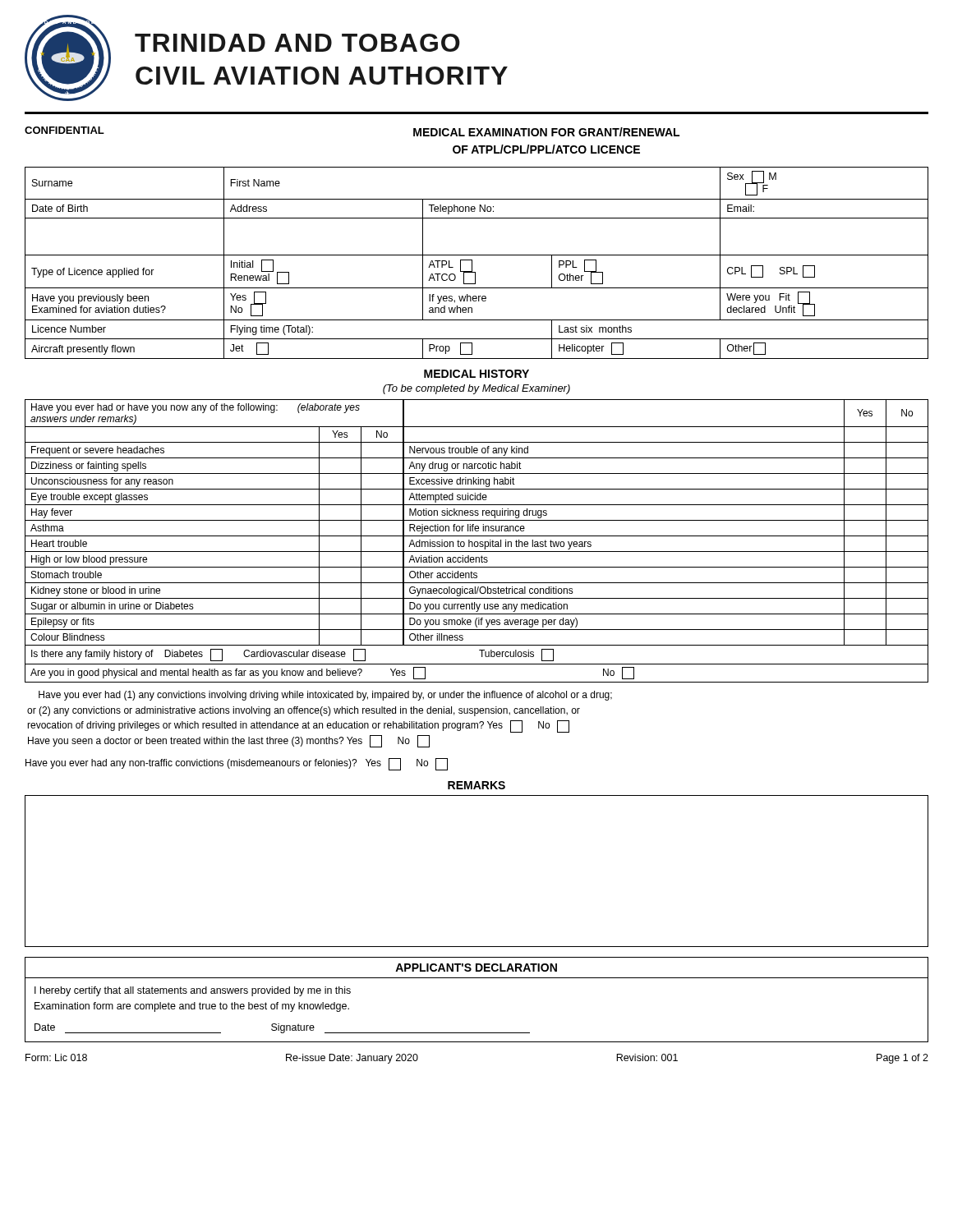Select the element starting "Have you ever had (1)"

(320, 718)
